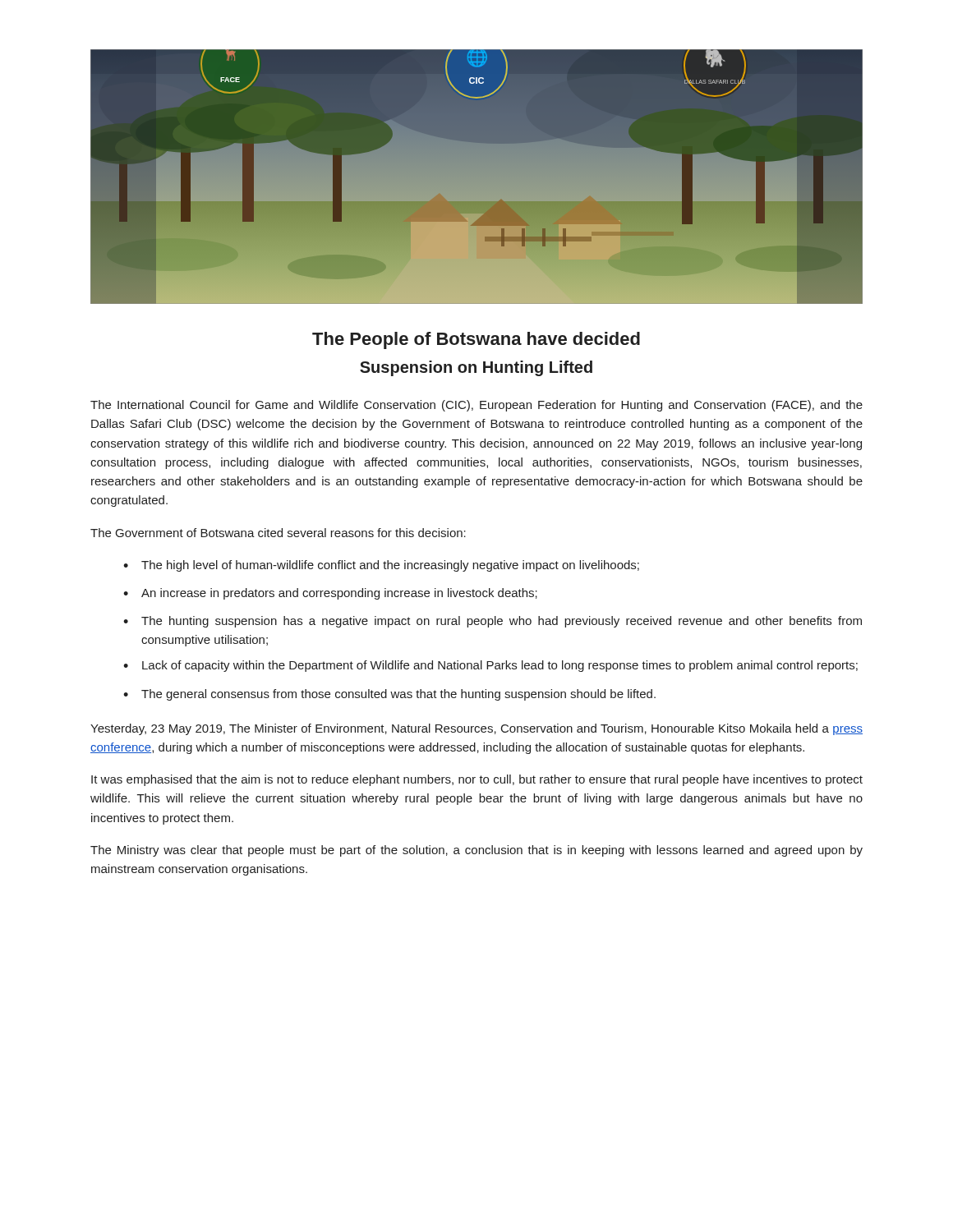953x1232 pixels.
Task: Select a section header
Action: pos(476,368)
